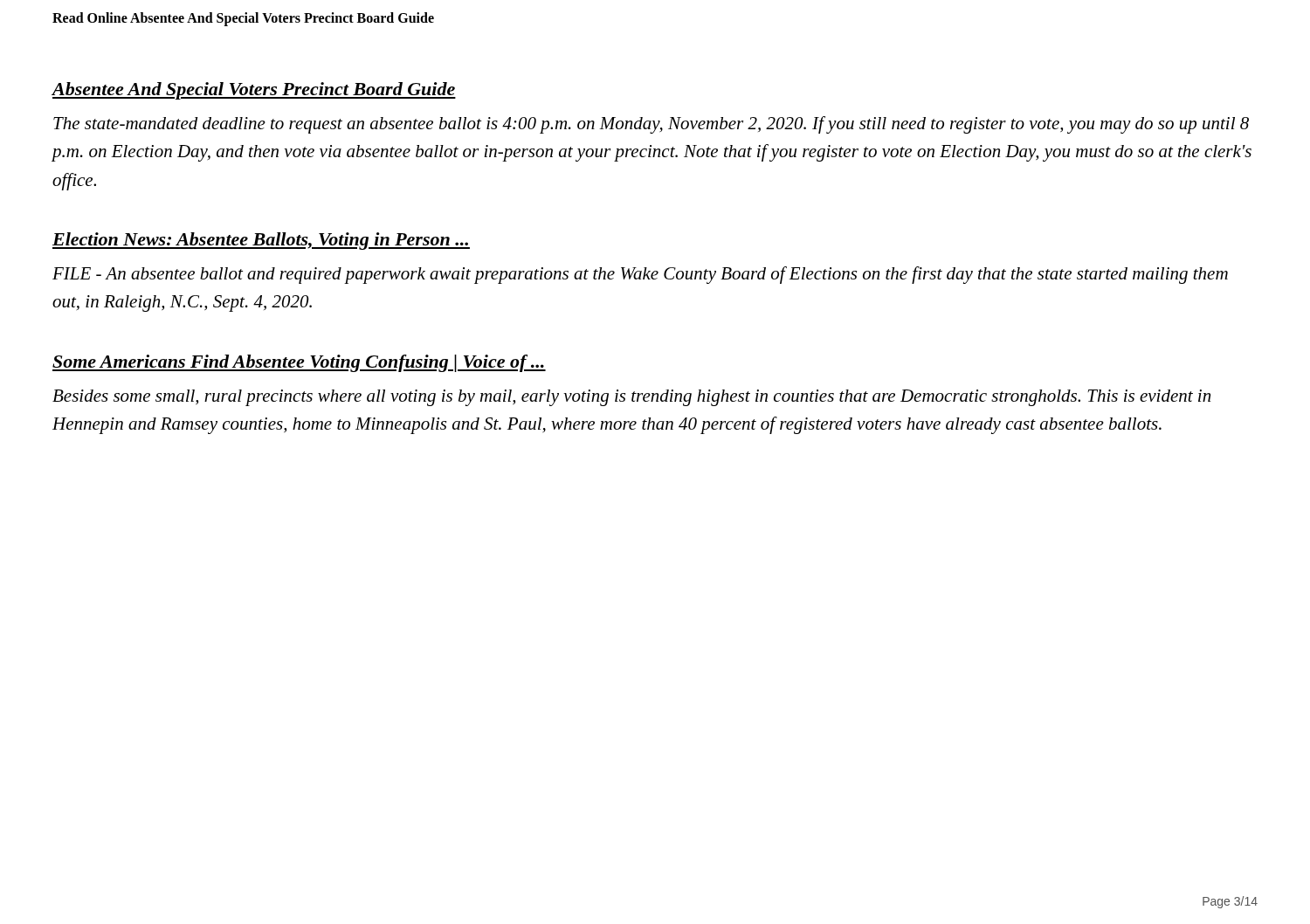Locate the block of text that opens with "FILE - An absentee"
Screen dimensions: 924x1310
click(x=655, y=288)
